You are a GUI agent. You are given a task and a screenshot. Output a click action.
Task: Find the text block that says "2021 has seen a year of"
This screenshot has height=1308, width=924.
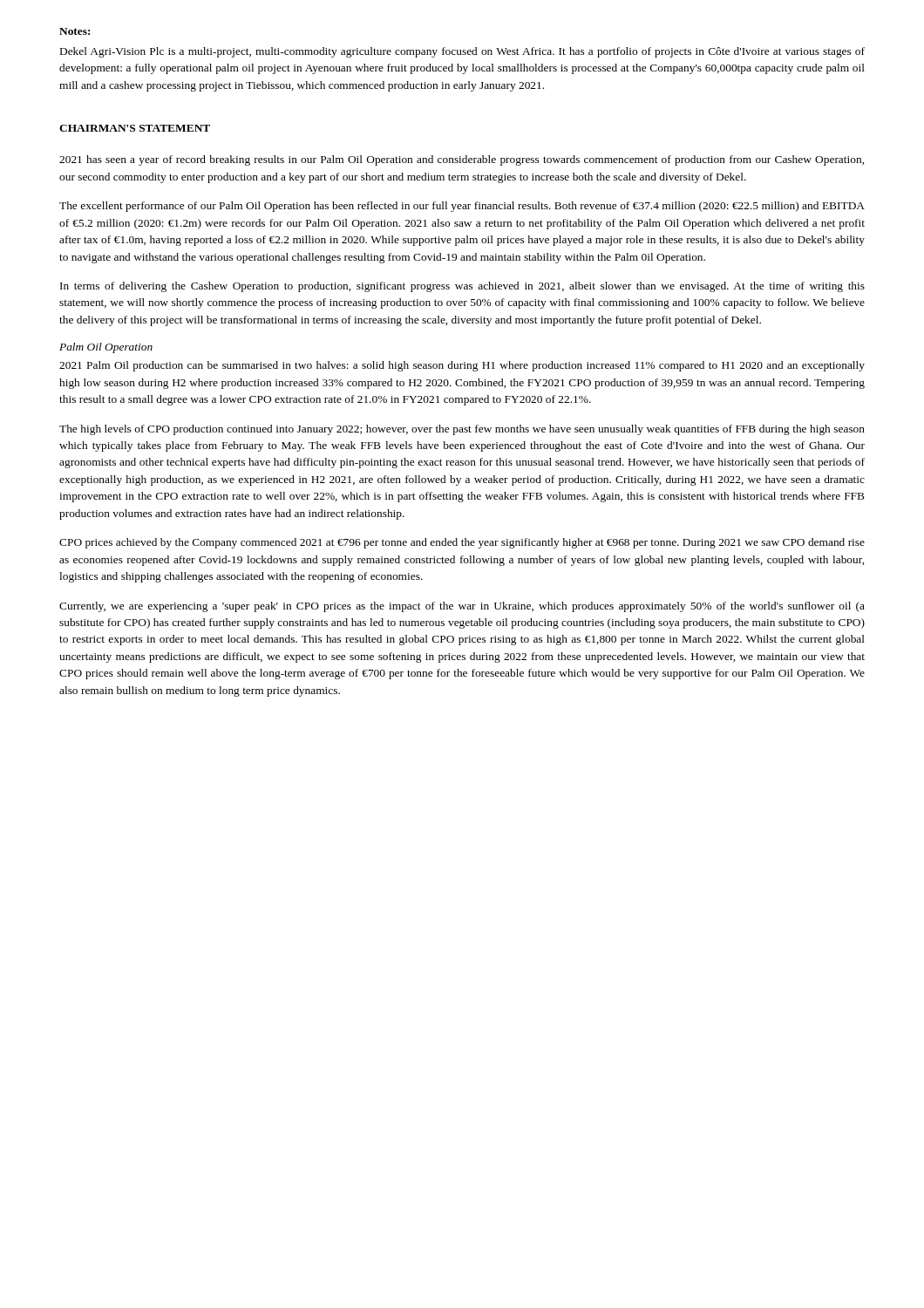462,168
